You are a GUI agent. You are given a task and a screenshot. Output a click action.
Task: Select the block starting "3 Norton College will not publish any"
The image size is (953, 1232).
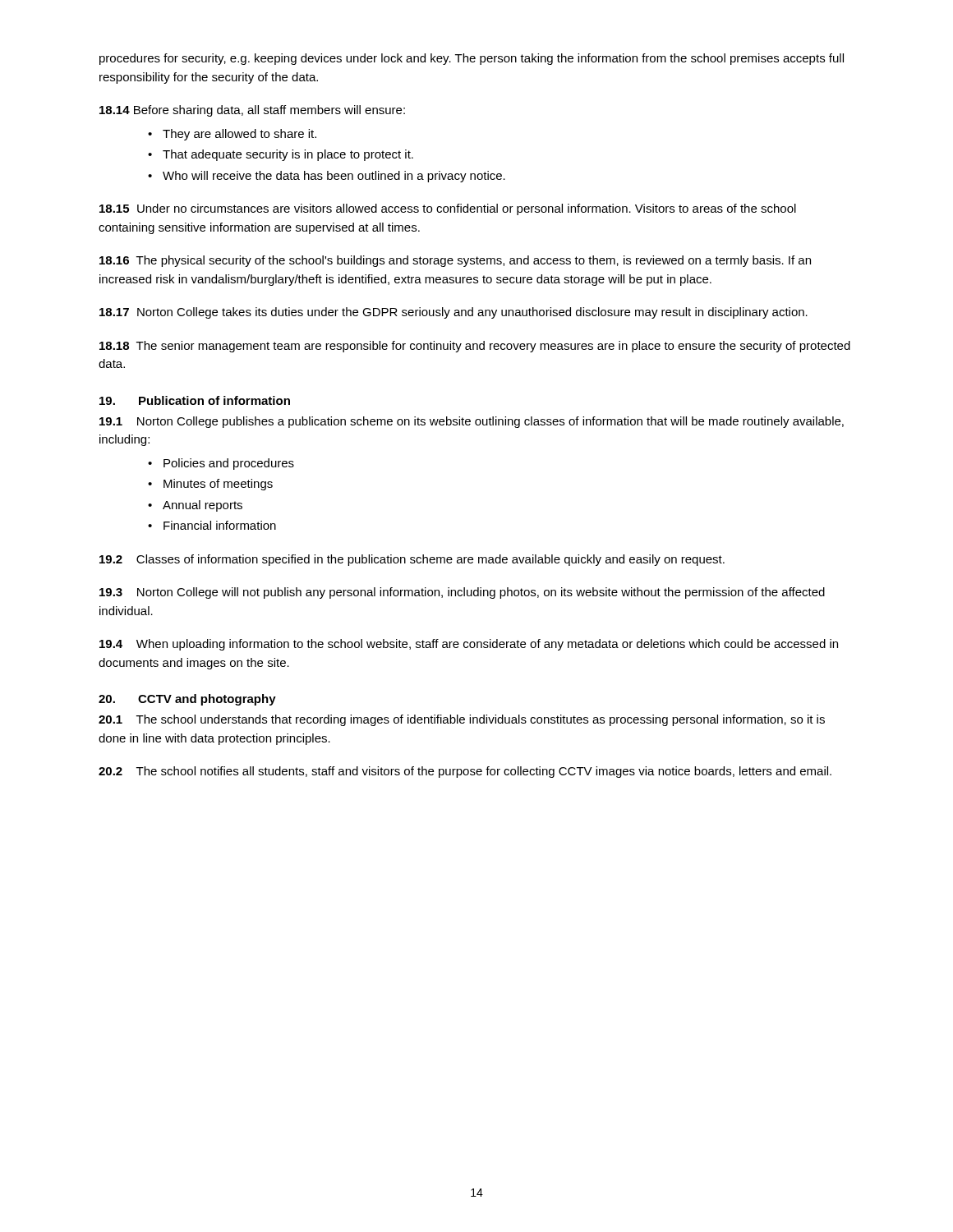462,601
